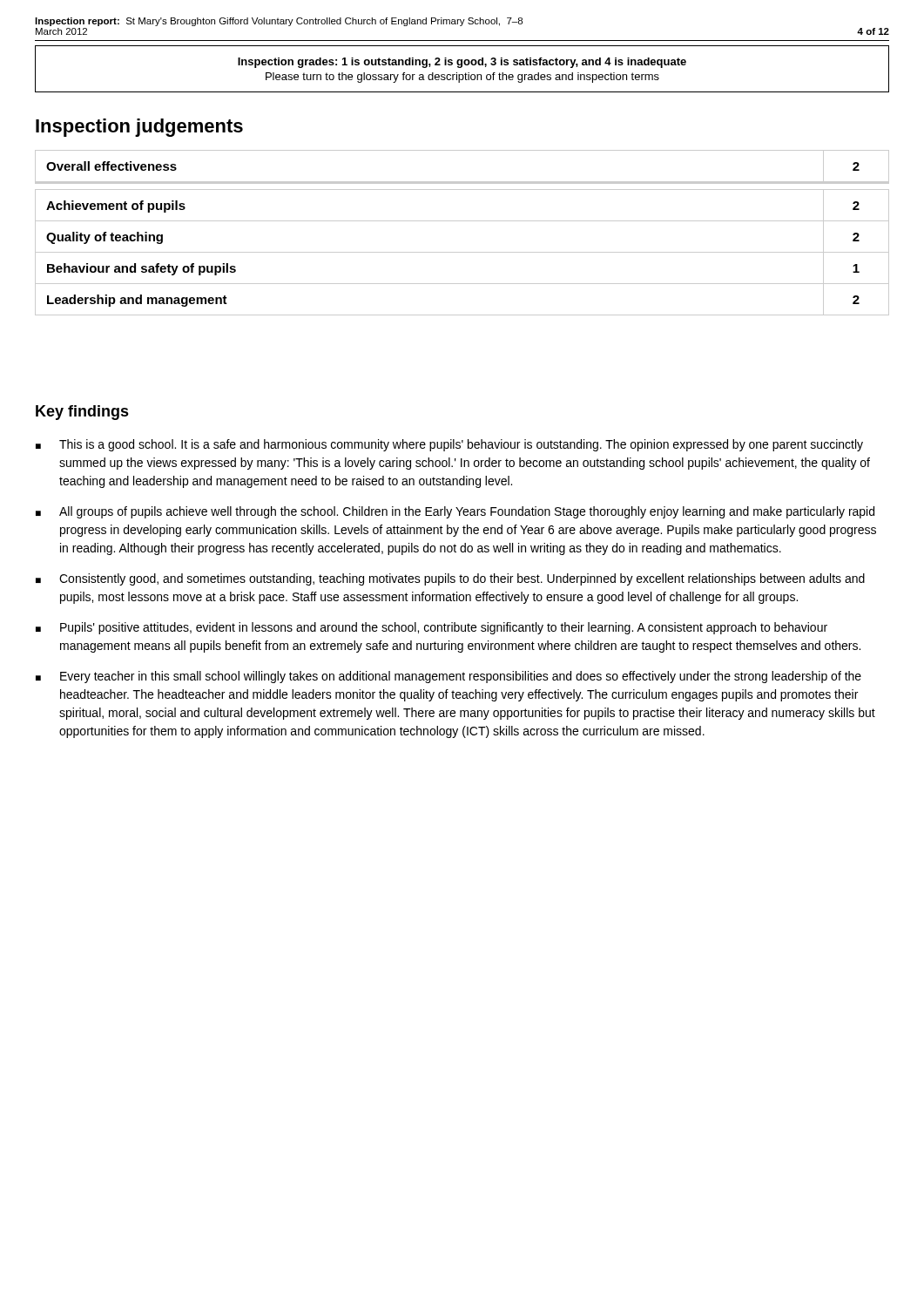Click a table
924x1307 pixels.
462,233
